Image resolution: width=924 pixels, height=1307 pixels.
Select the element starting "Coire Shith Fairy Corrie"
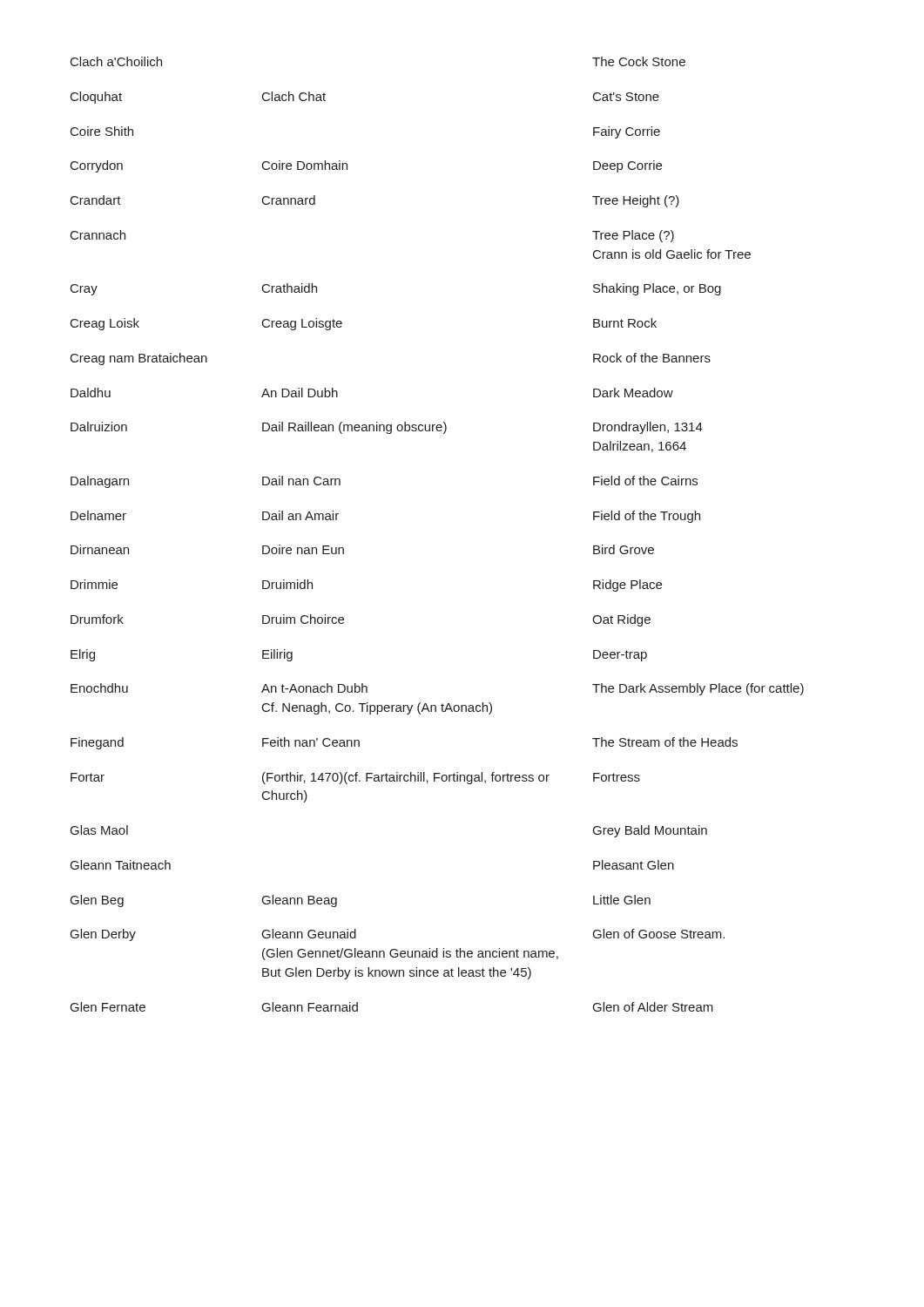94,132
